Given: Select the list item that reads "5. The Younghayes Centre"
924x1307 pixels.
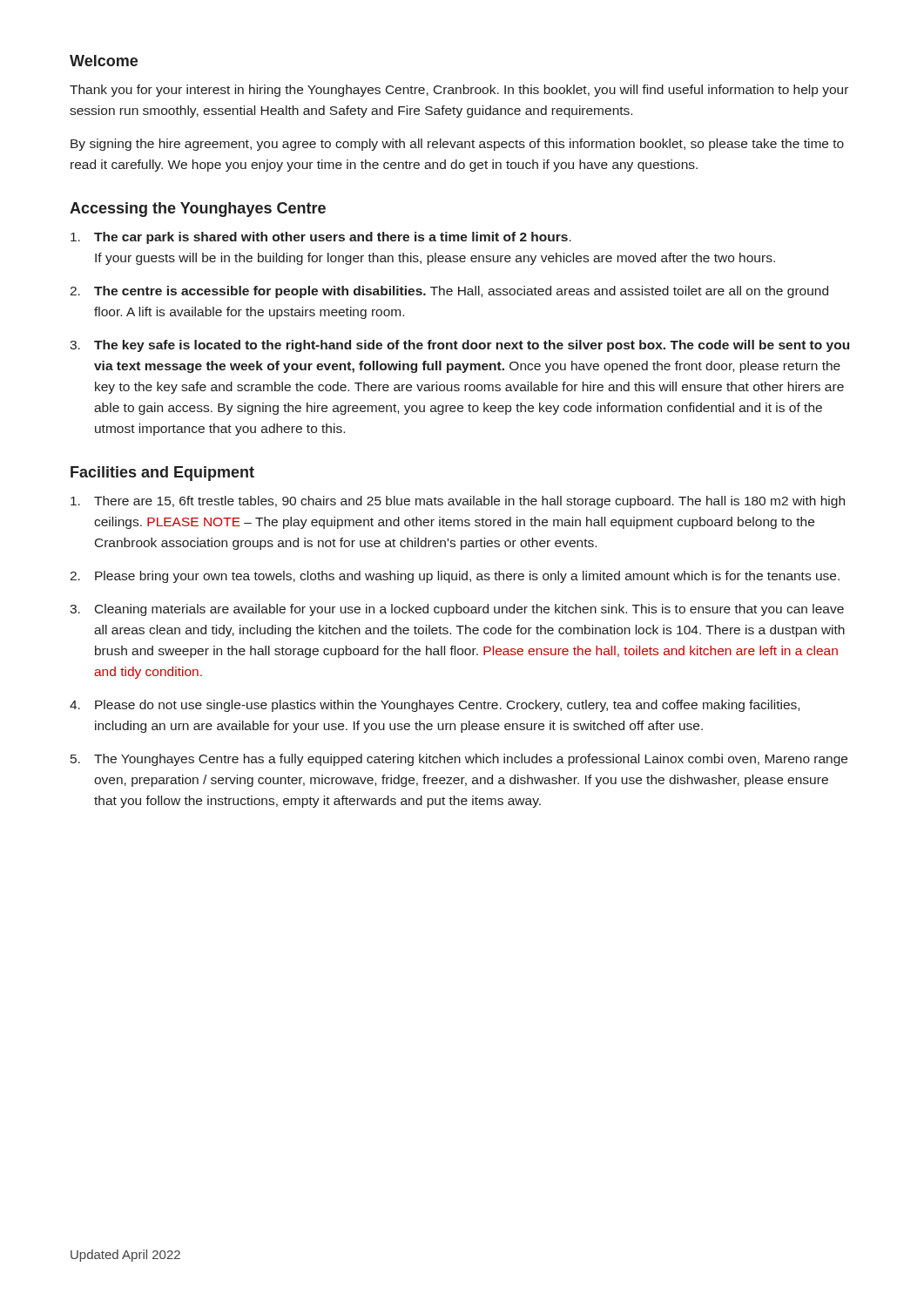Looking at the screenshot, I should [x=462, y=780].
